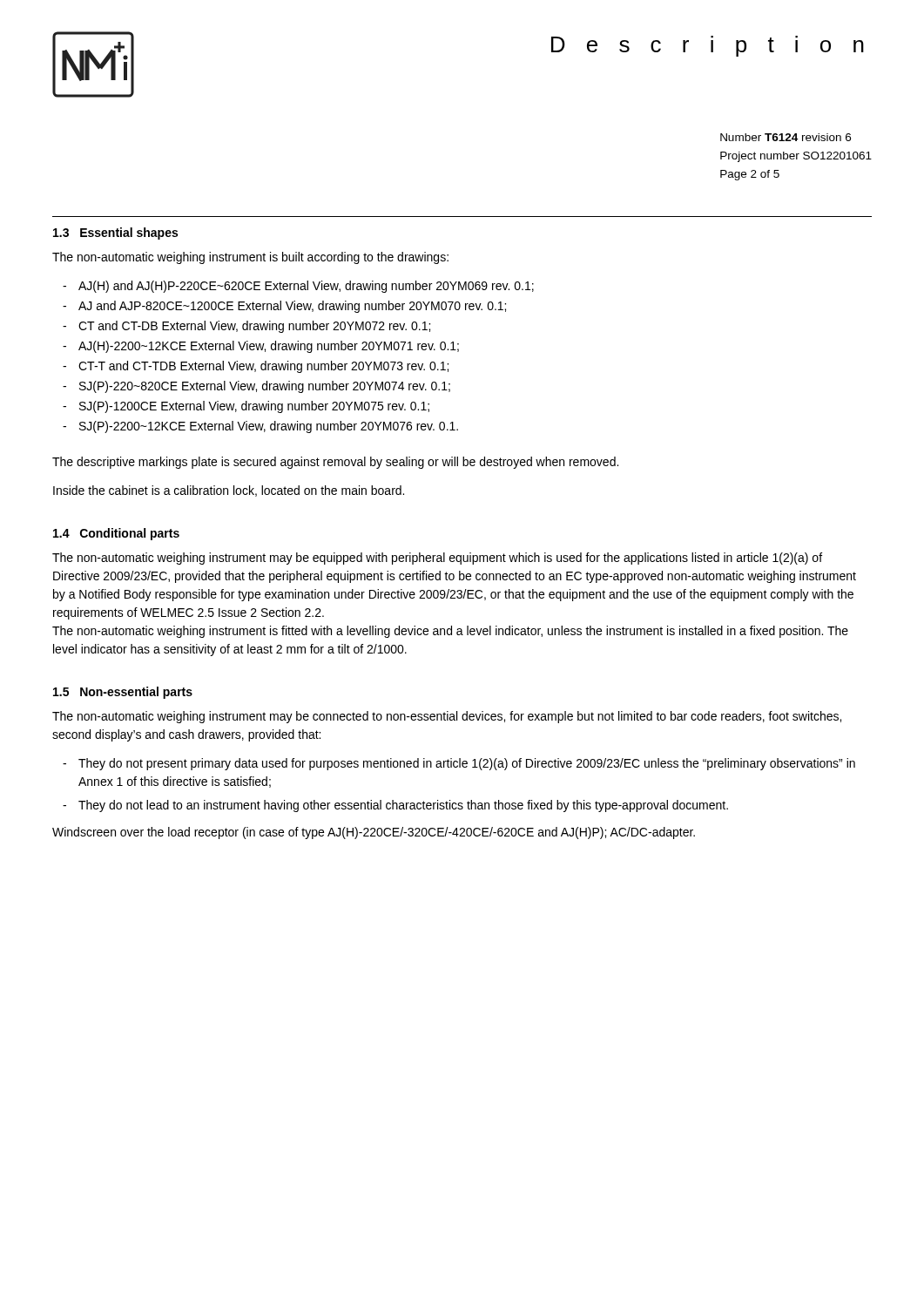This screenshot has height=1307, width=924.
Task: Point to the element starting "SJ(P)-220~820CE External View, drawing number 20YM074"
Action: pos(265,386)
